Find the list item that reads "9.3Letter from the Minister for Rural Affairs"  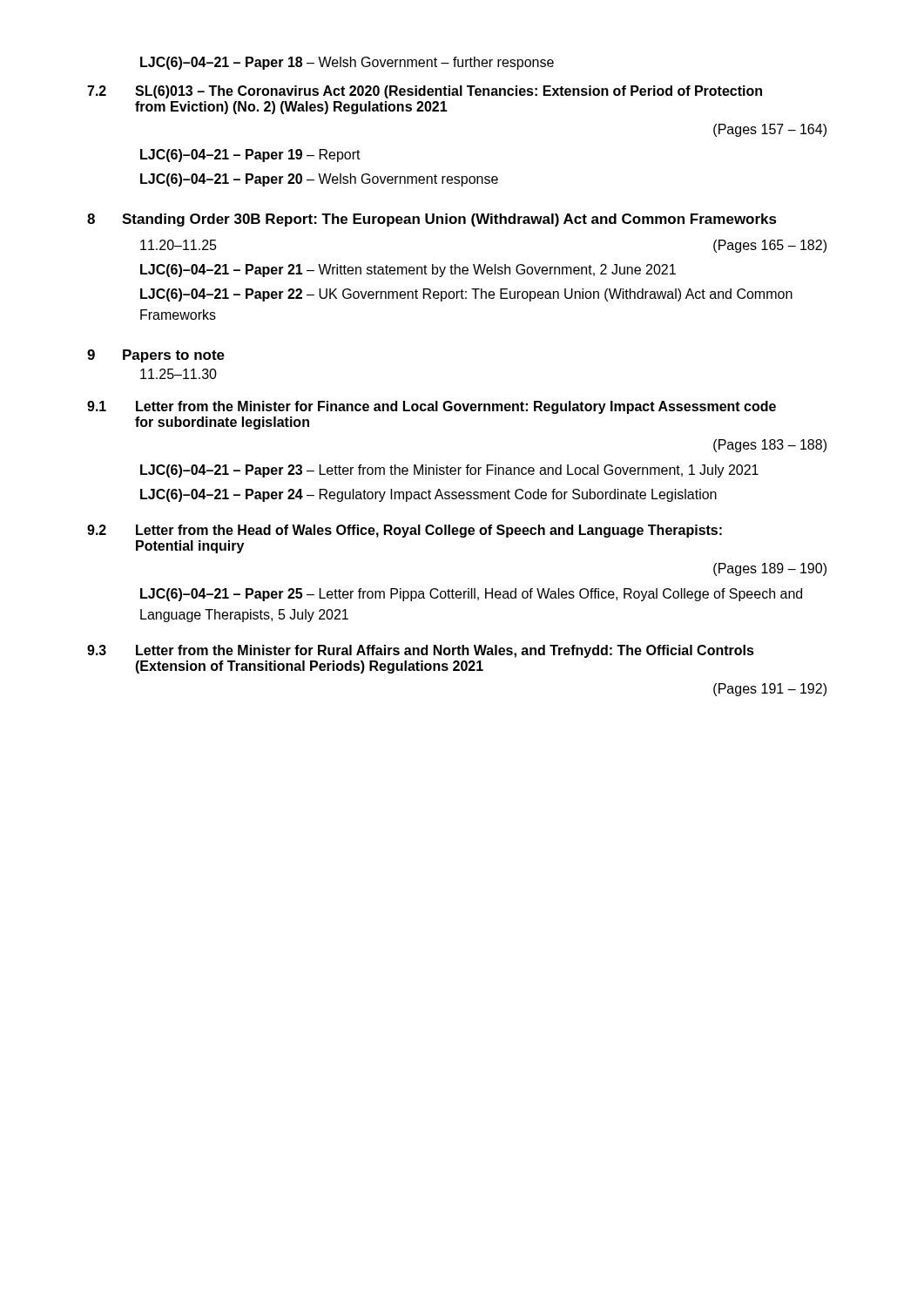point(435,659)
